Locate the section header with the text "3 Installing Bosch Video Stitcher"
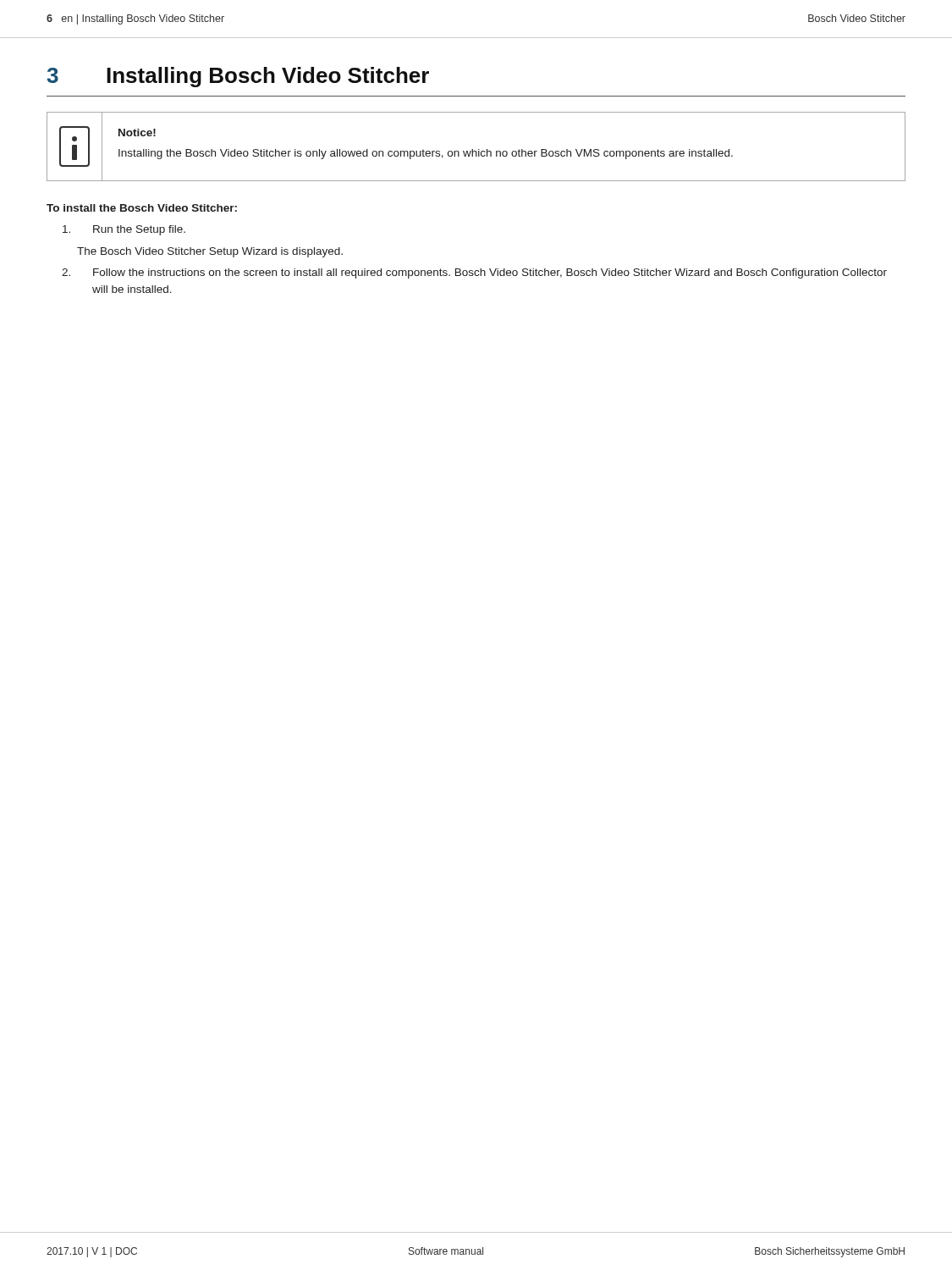 pos(238,76)
